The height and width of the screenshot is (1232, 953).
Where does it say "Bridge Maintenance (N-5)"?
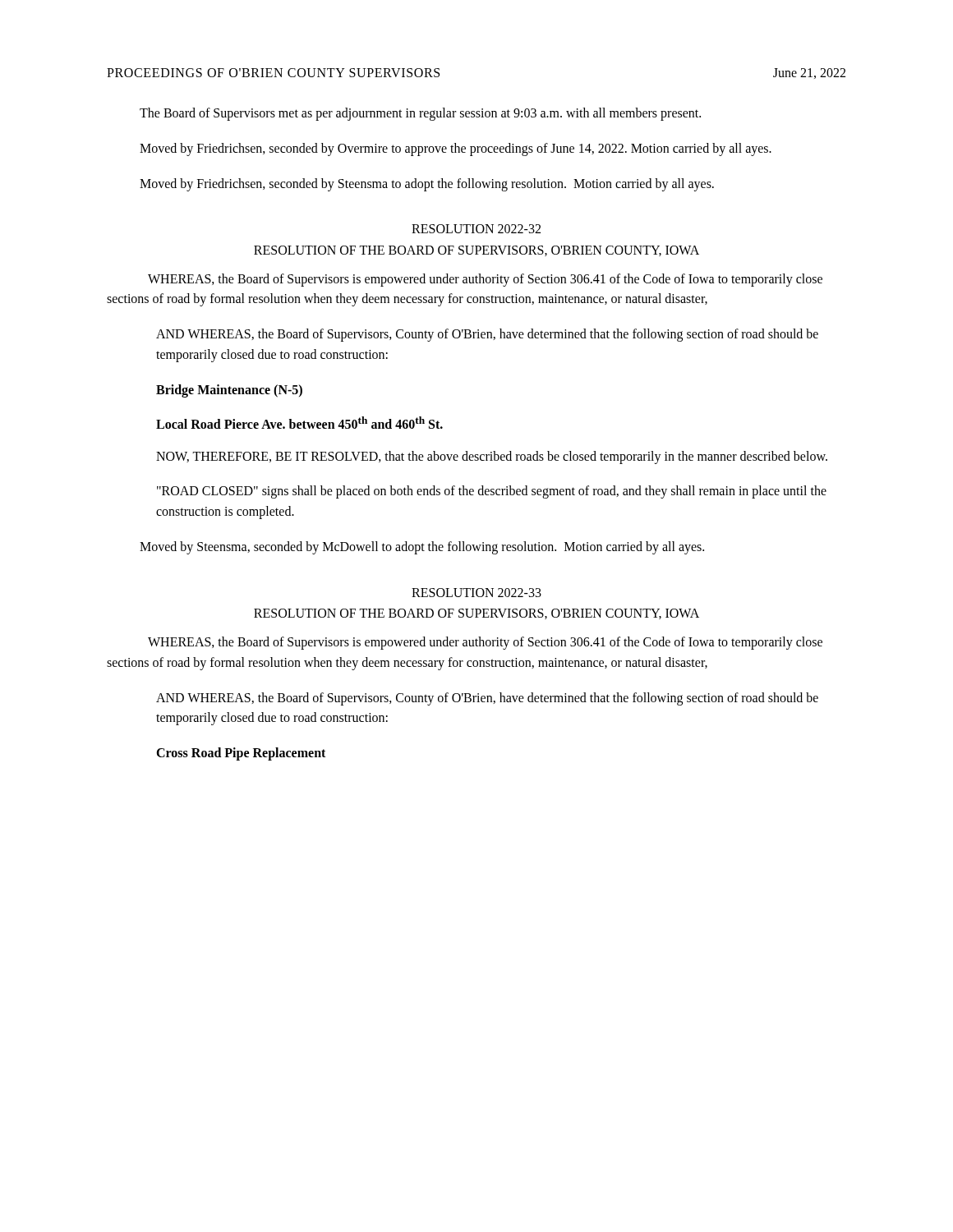tap(229, 389)
